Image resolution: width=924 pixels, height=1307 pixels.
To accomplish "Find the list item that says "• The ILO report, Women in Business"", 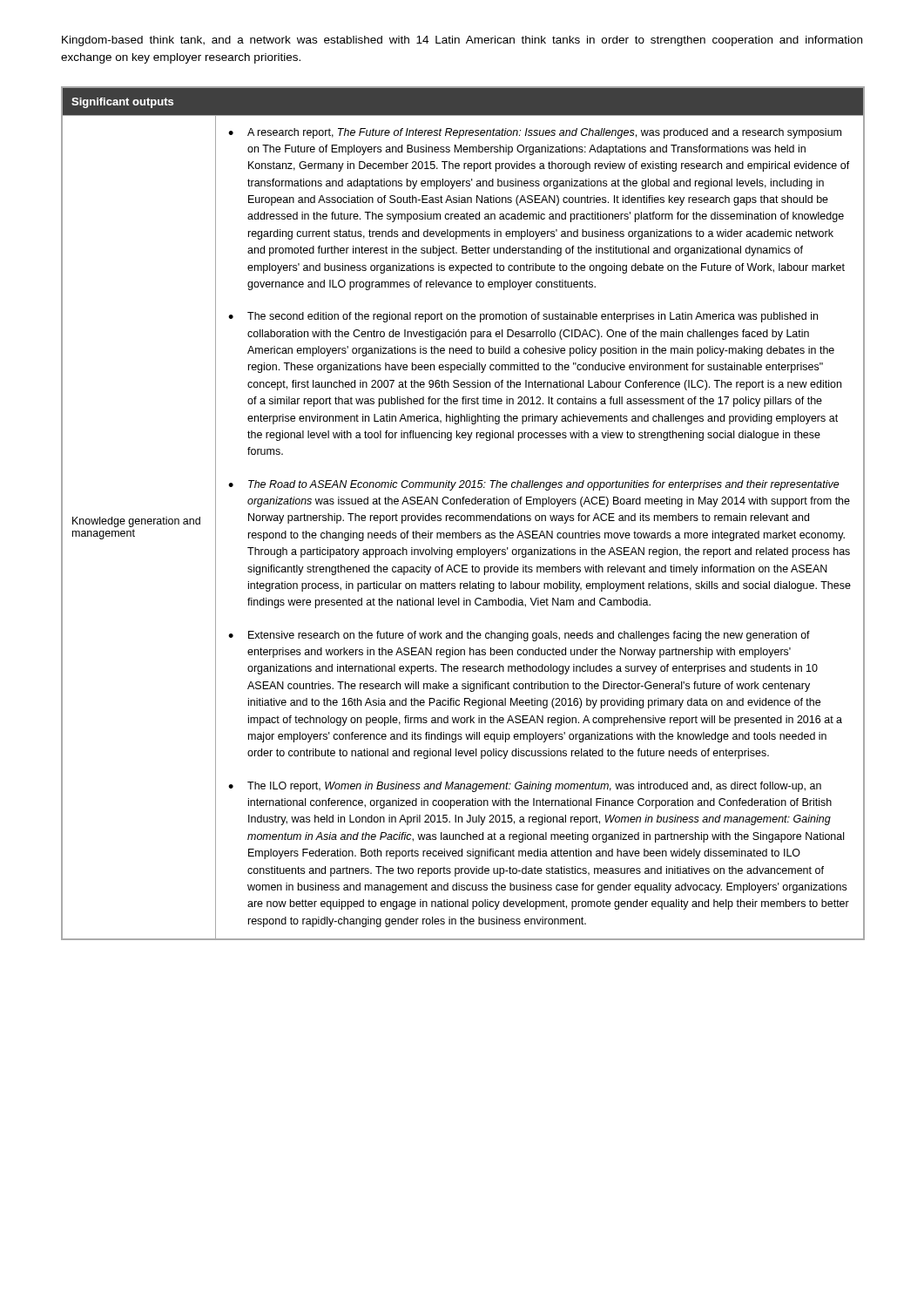I will (x=539, y=854).
